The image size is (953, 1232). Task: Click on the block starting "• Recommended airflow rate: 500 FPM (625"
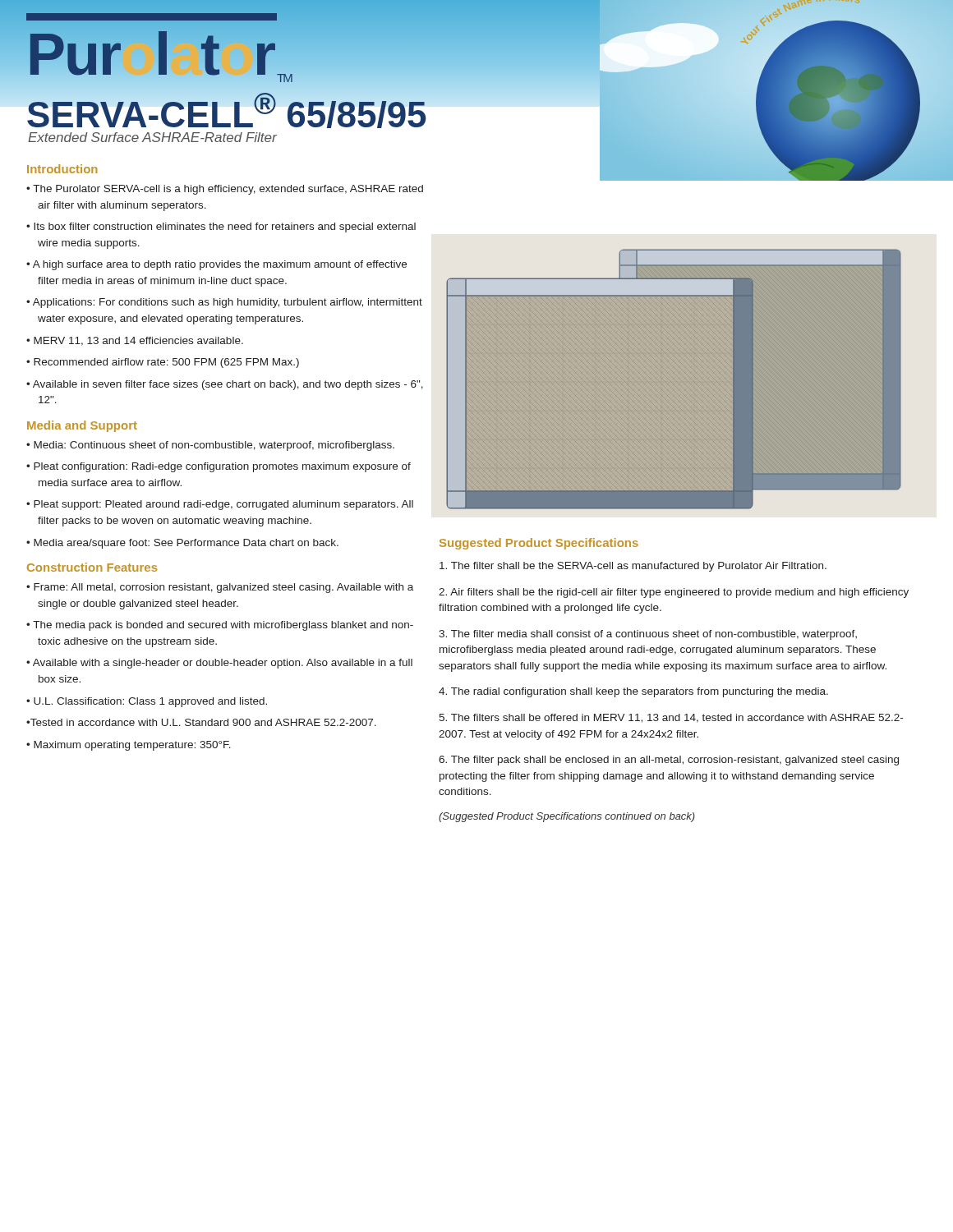[163, 362]
